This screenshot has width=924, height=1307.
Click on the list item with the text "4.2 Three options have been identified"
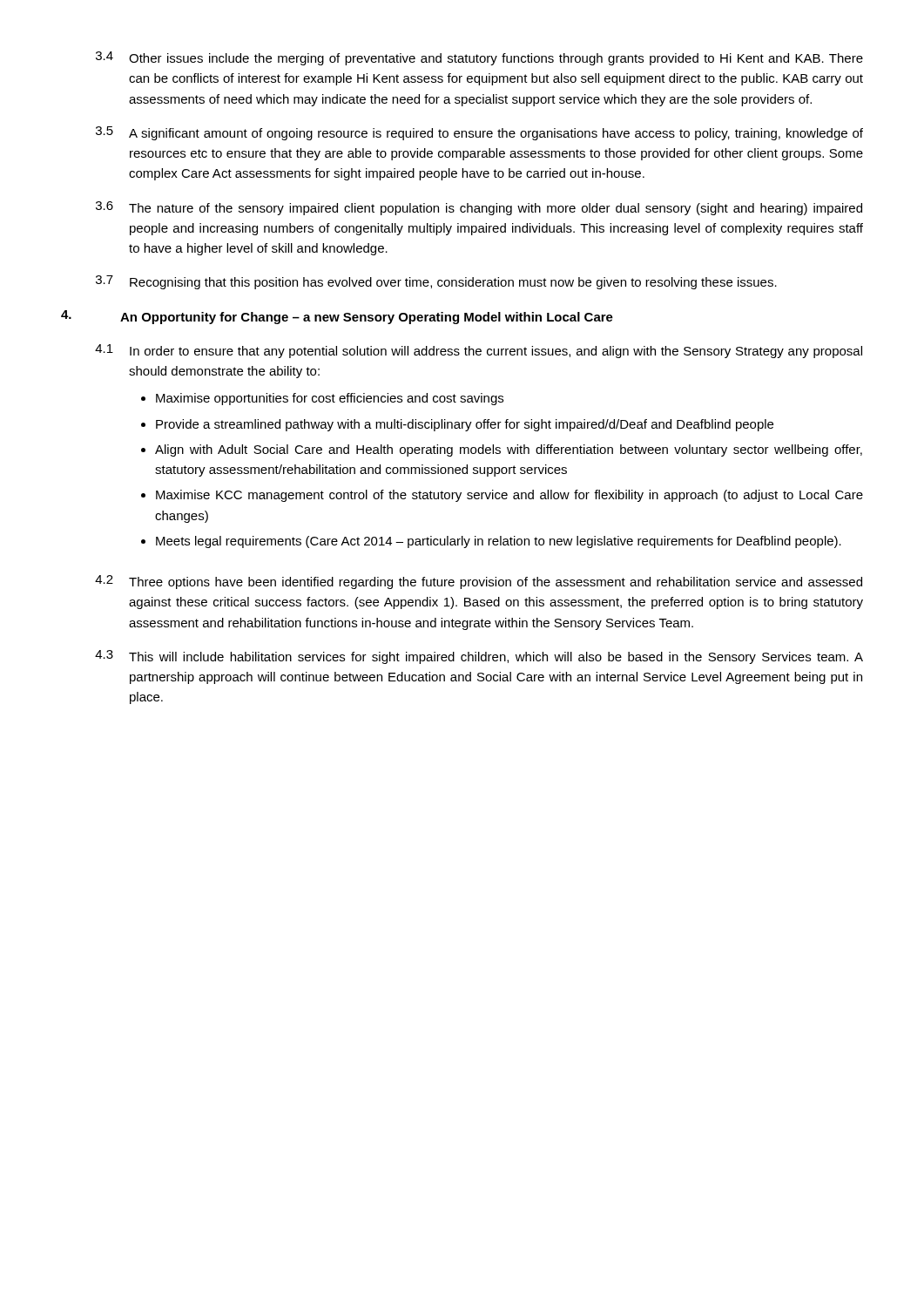462,602
